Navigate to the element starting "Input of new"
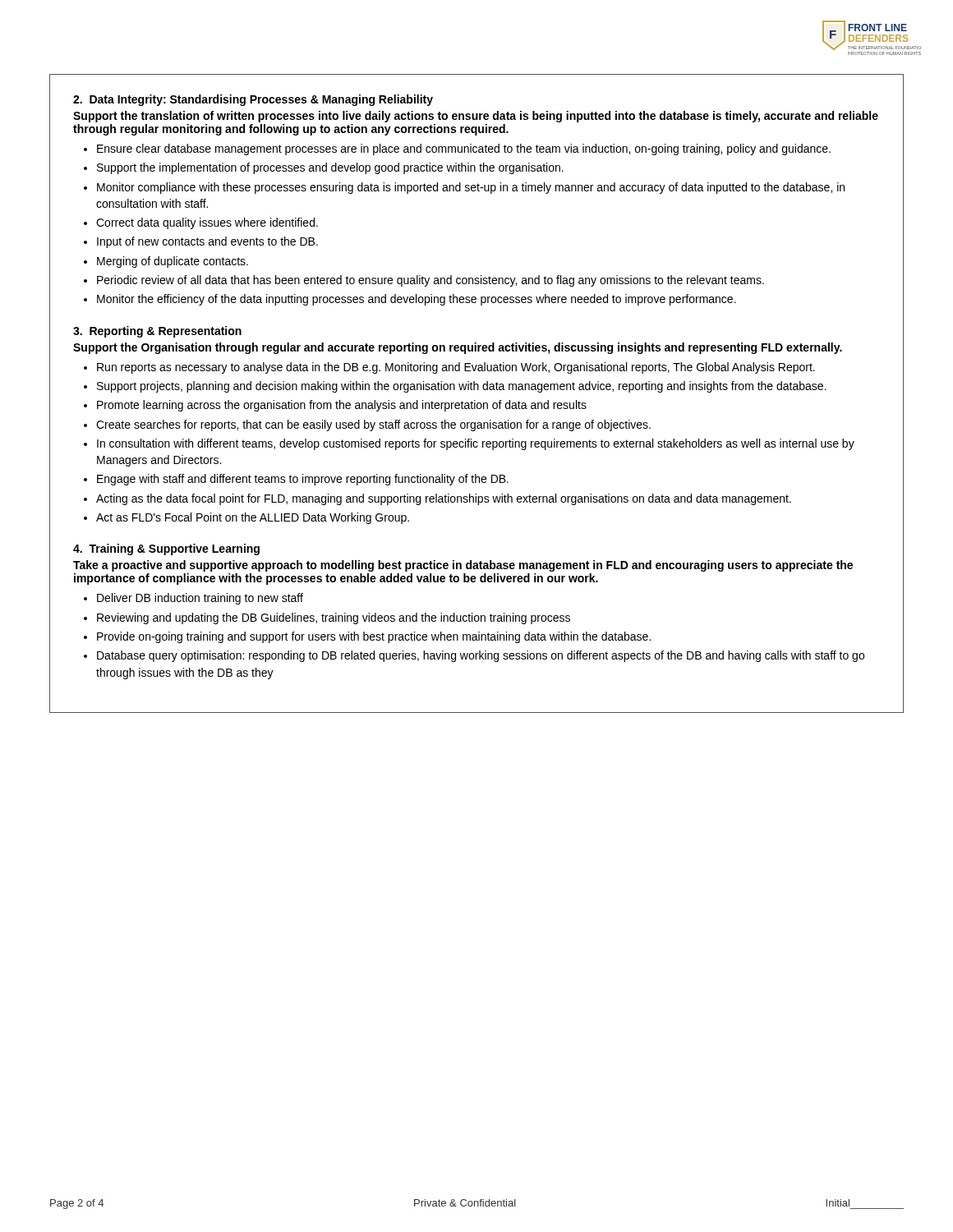The image size is (953, 1232). 207,242
